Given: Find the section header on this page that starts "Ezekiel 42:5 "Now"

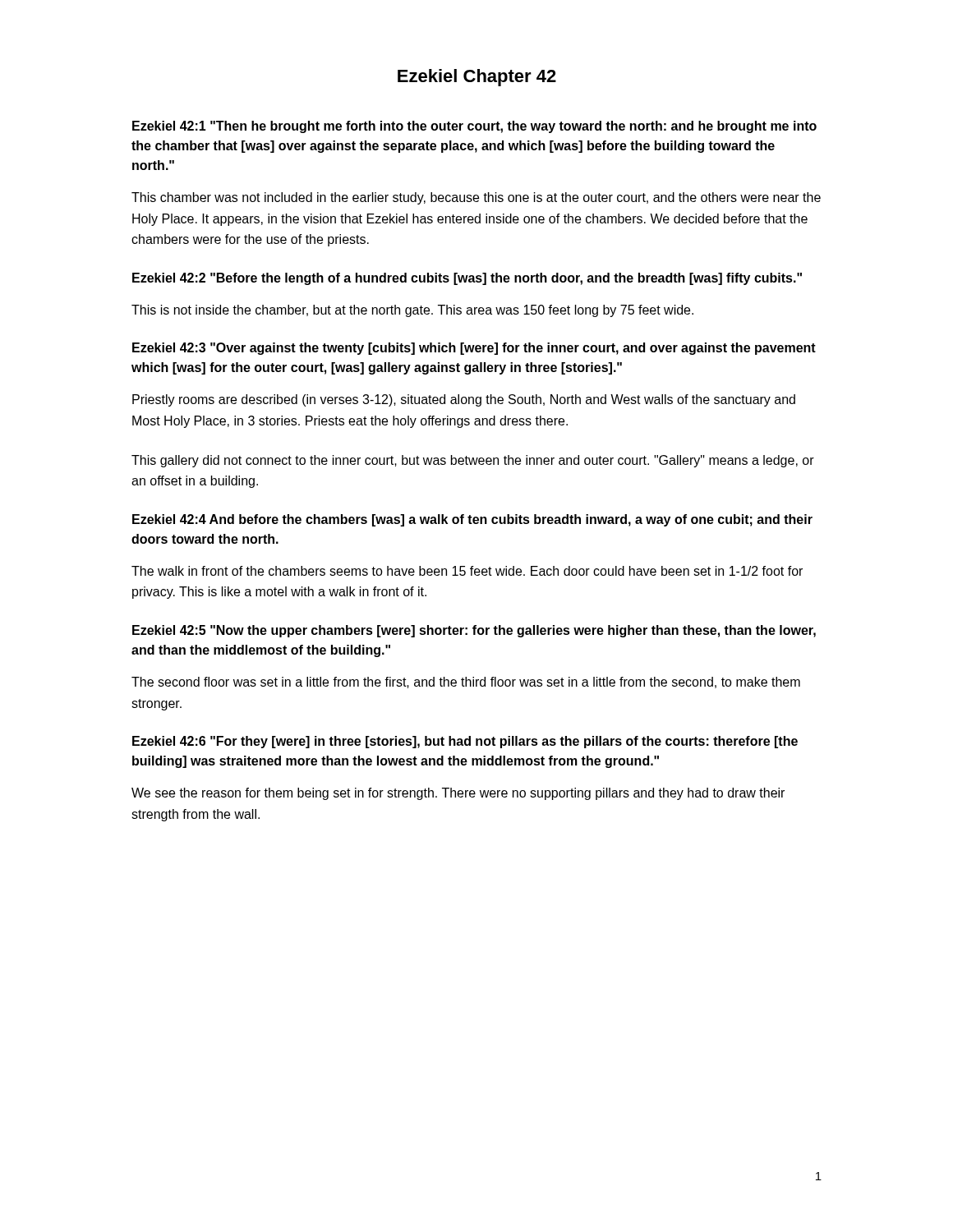Looking at the screenshot, I should point(474,640).
